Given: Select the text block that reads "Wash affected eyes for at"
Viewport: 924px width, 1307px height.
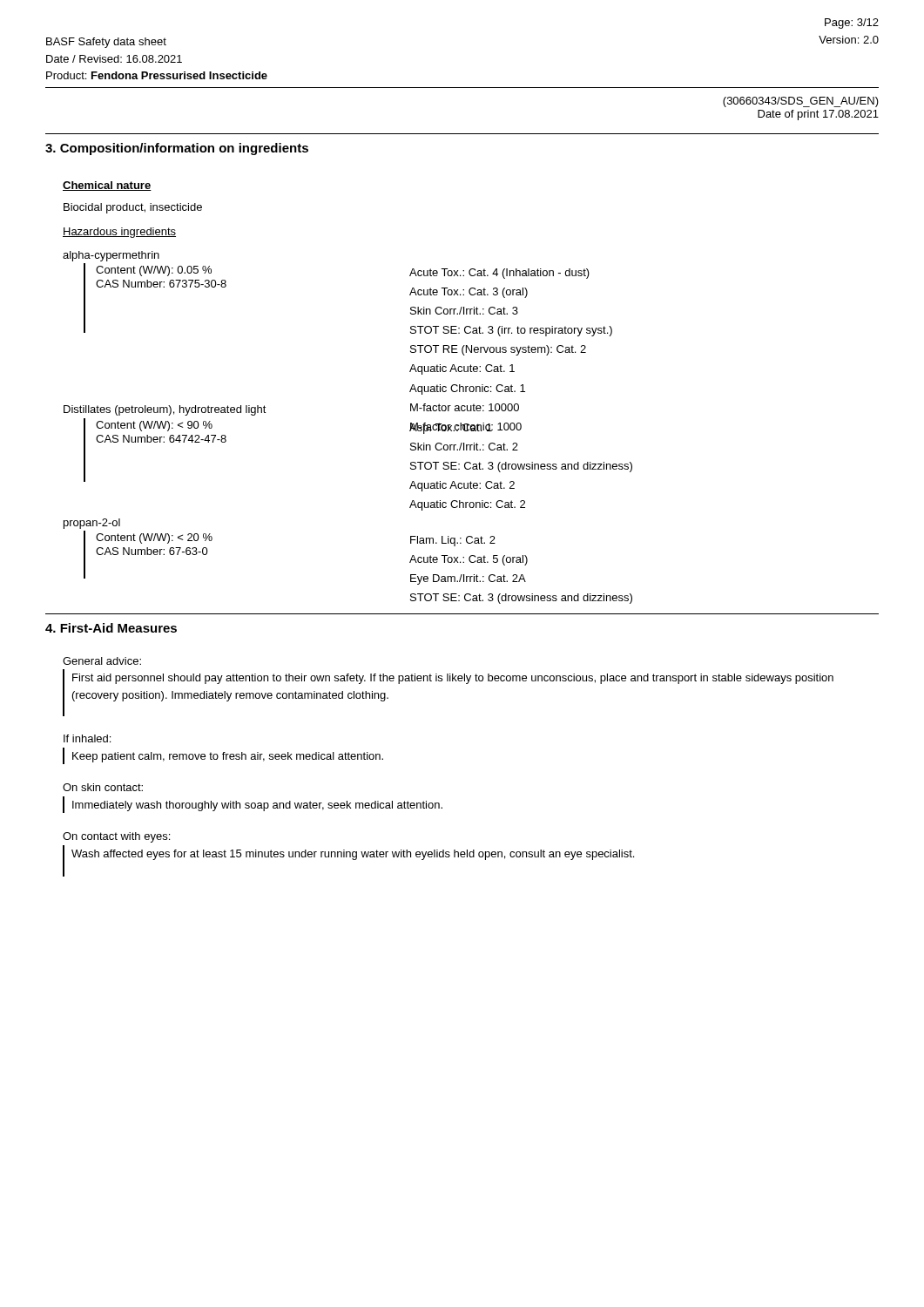Looking at the screenshot, I should (x=353, y=853).
